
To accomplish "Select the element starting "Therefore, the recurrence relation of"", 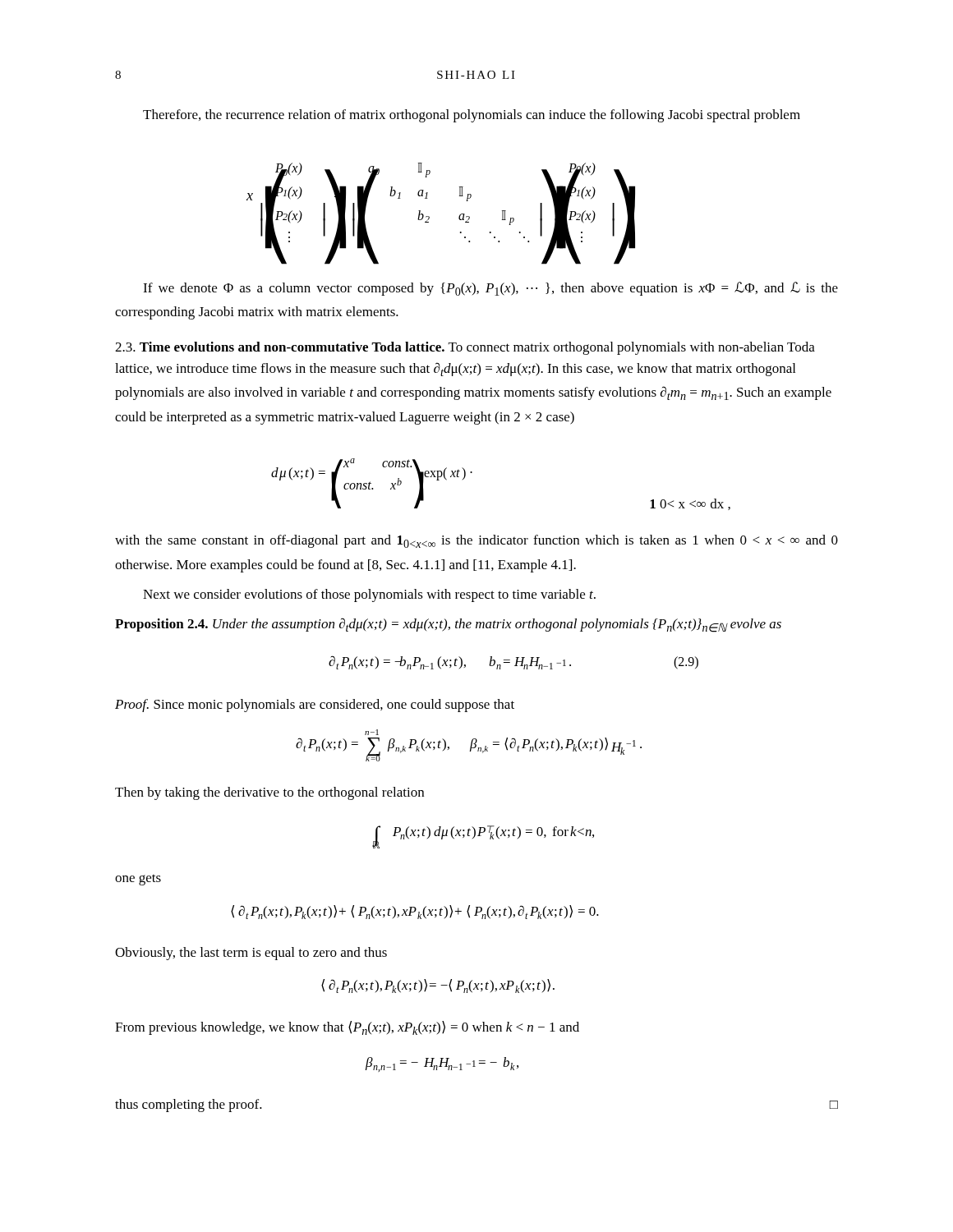I will pos(472,115).
